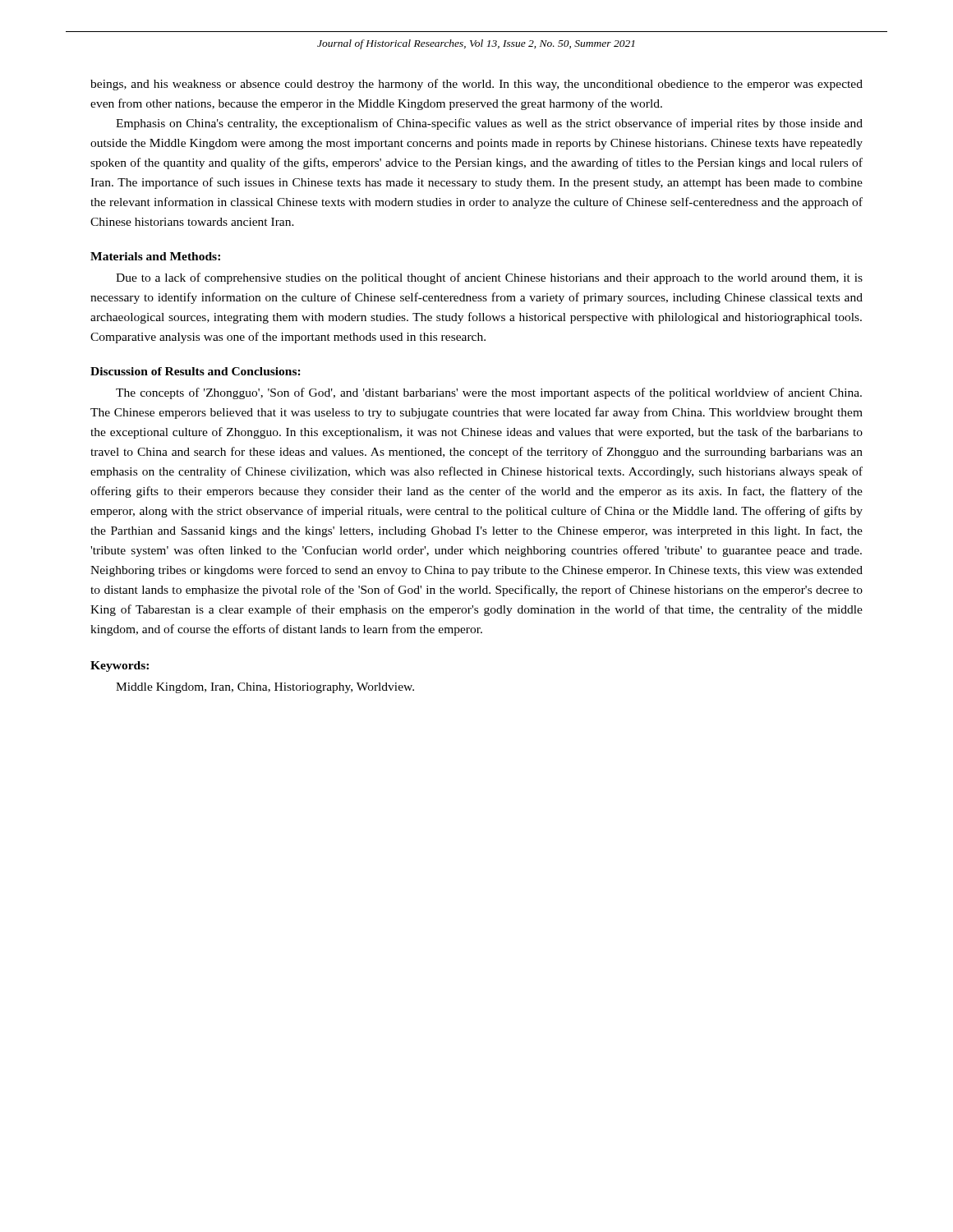Point to "Discussion of Results and Conclusions:"
This screenshot has width=953, height=1232.
tap(196, 371)
